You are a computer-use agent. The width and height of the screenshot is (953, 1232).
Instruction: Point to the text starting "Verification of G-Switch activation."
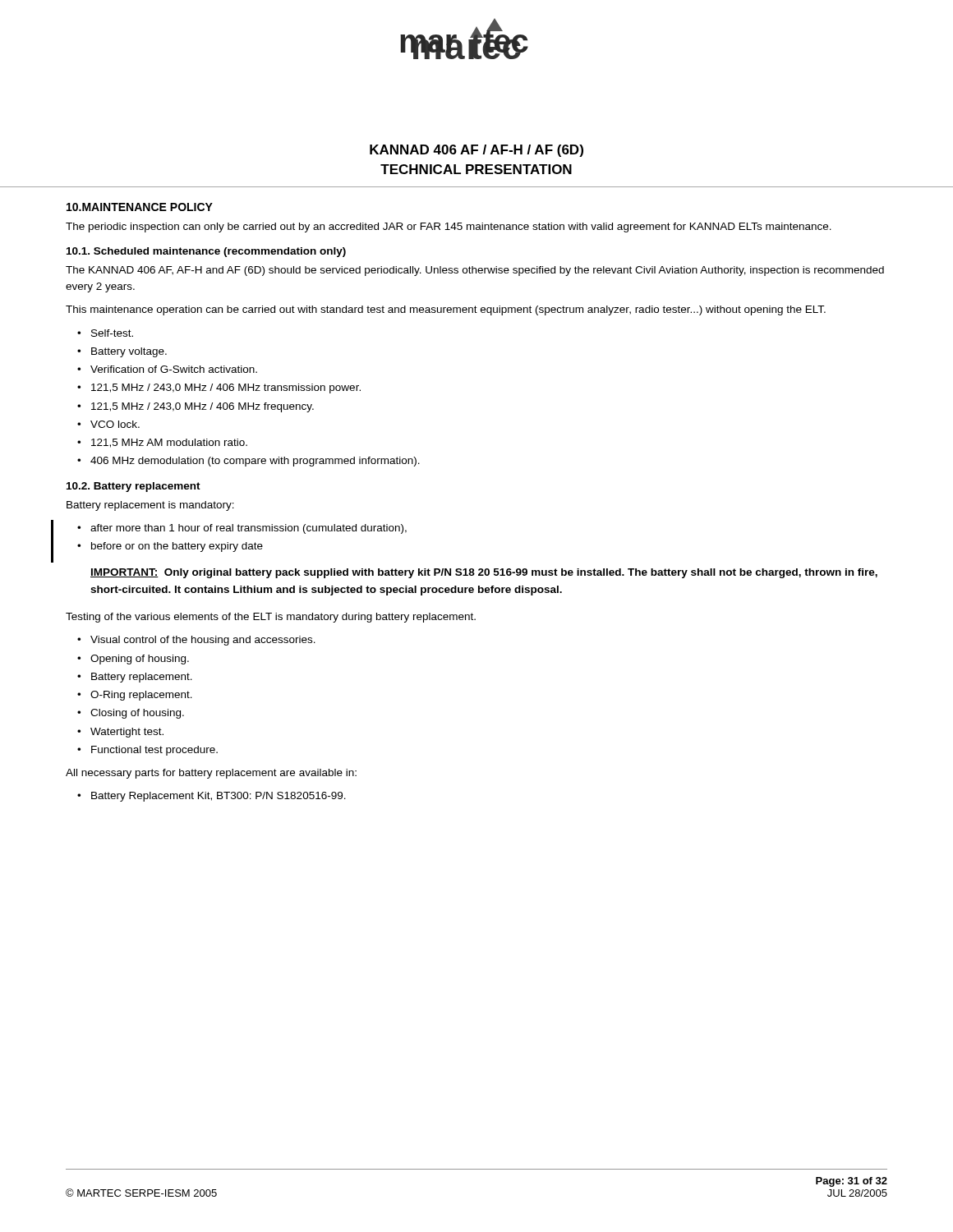(x=174, y=369)
